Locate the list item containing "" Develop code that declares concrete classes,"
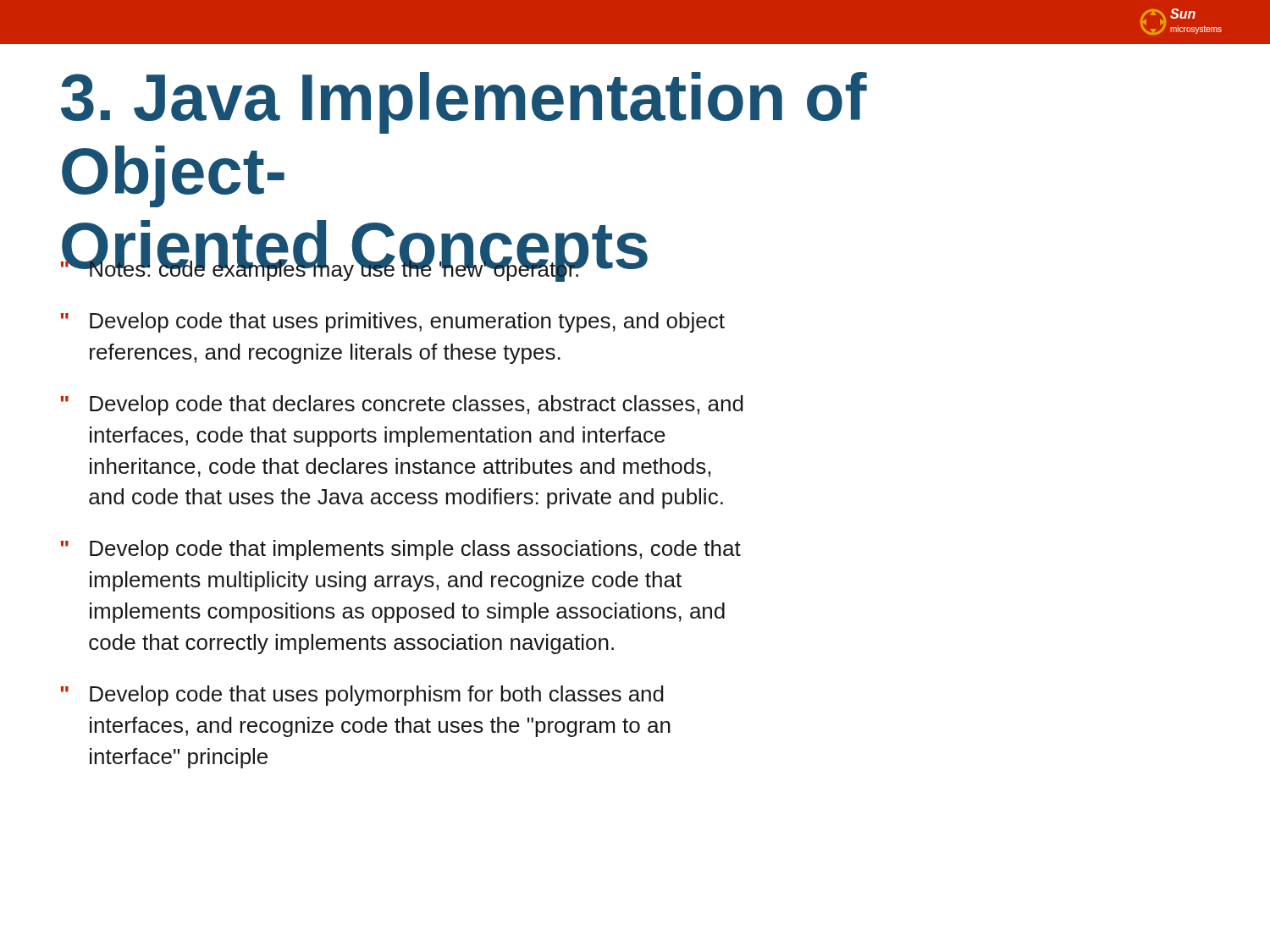The width and height of the screenshot is (1270, 952). [402, 451]
